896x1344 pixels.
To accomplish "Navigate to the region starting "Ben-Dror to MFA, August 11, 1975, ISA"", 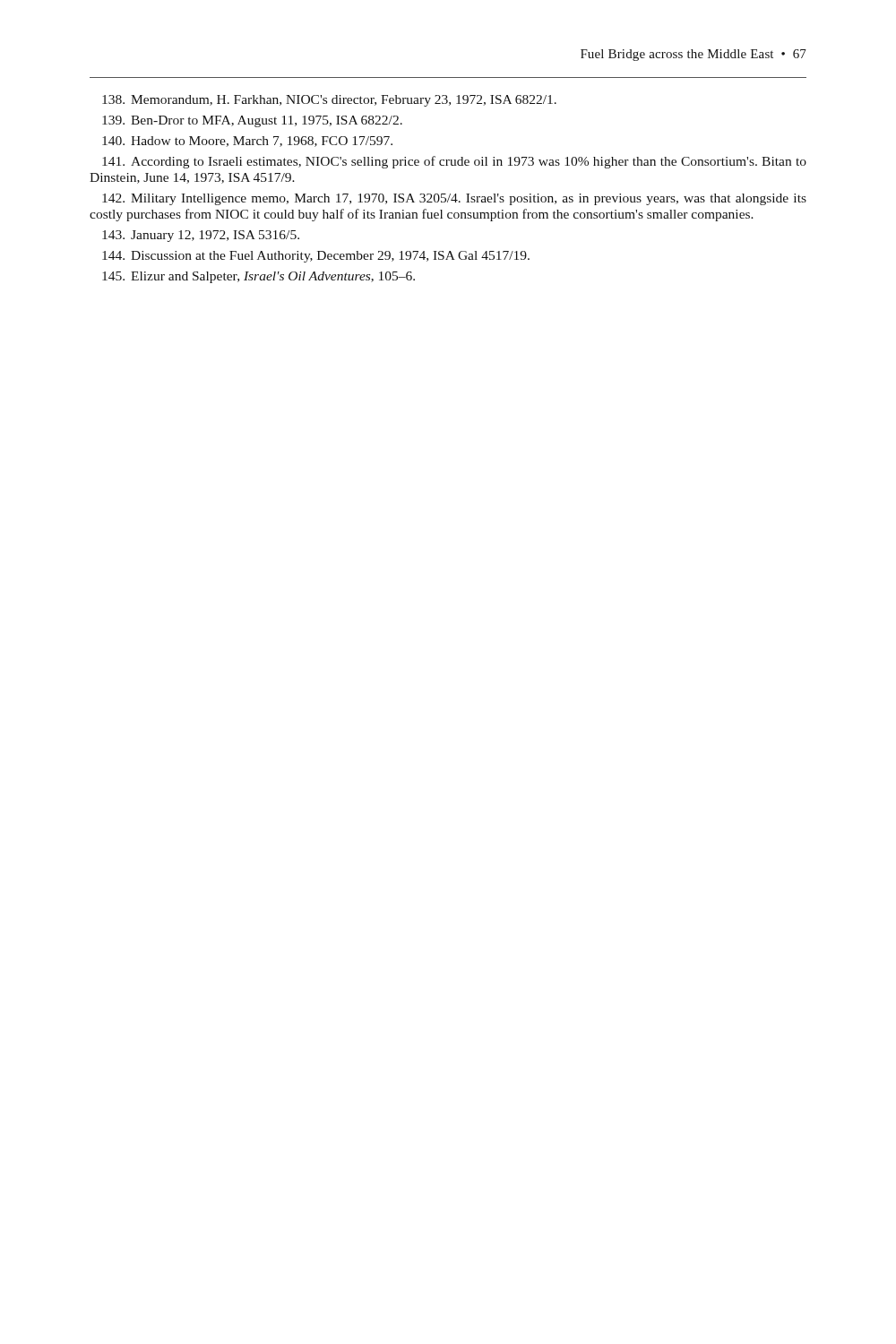I will click(x=246, y=120).
